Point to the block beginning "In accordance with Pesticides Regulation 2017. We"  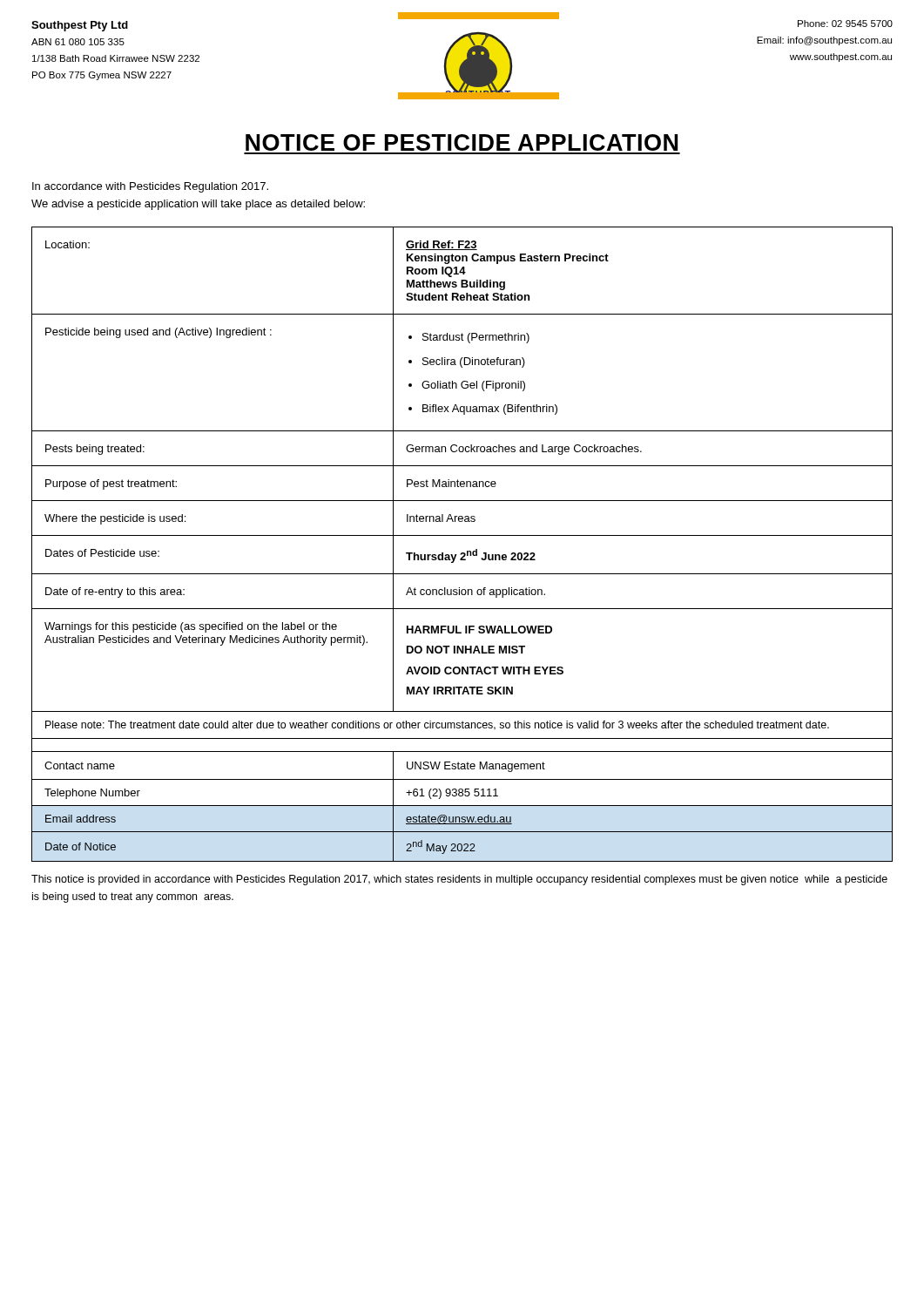(x=199, y=195)
